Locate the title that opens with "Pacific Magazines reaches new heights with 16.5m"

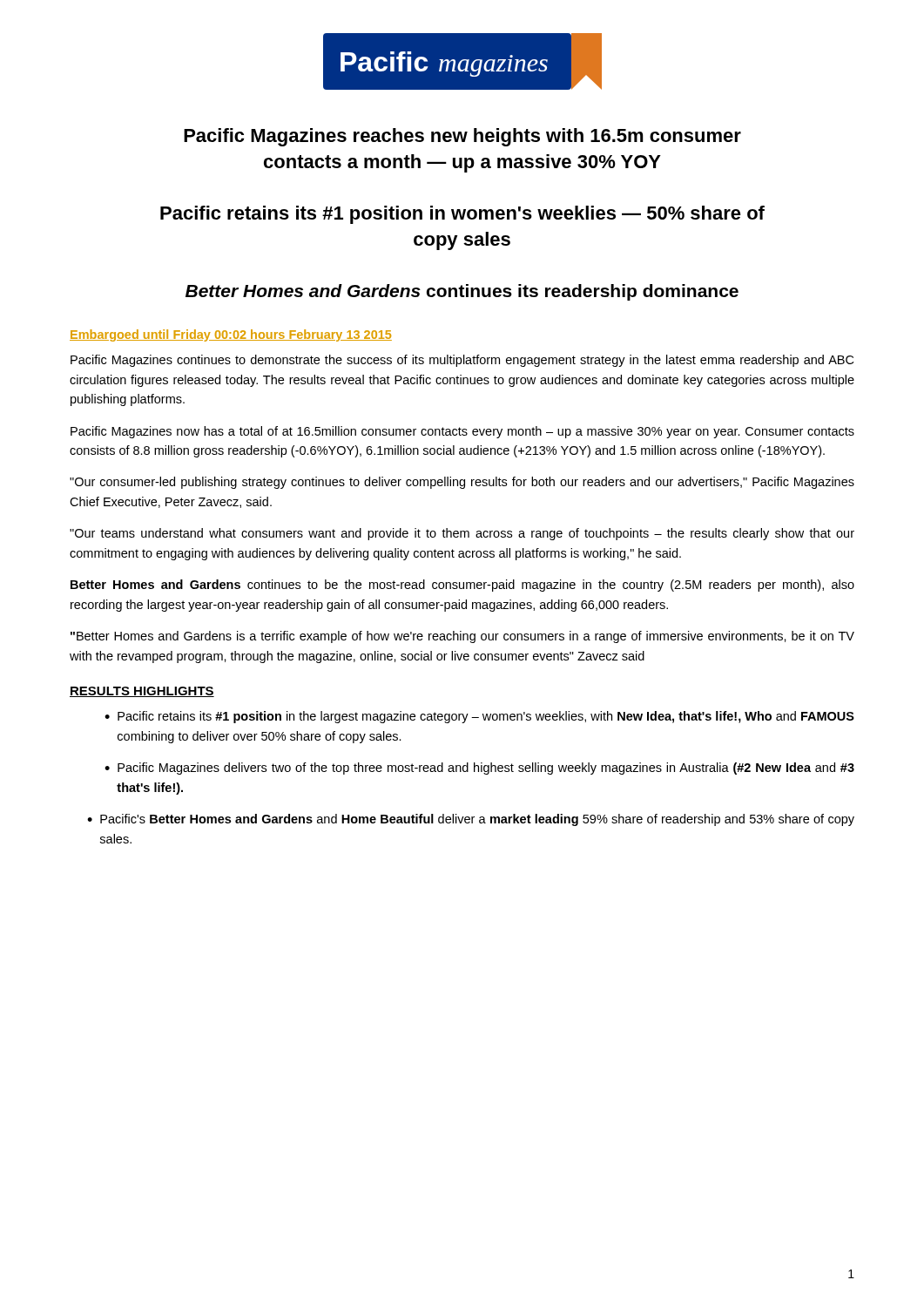[462, 148]
